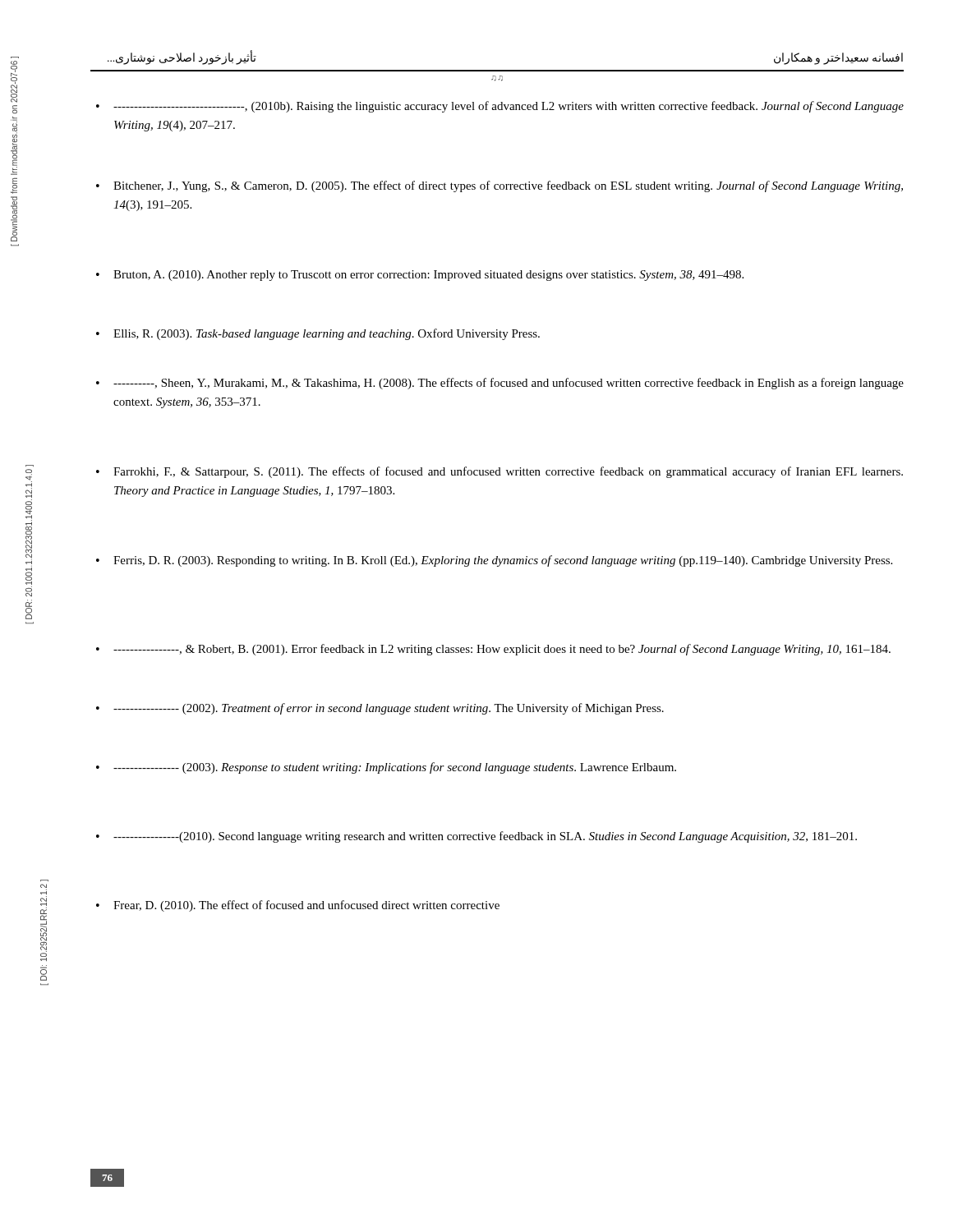
Task: Point to the element starting "• ----------------(2010). Second language"
Action: [486, 837]
